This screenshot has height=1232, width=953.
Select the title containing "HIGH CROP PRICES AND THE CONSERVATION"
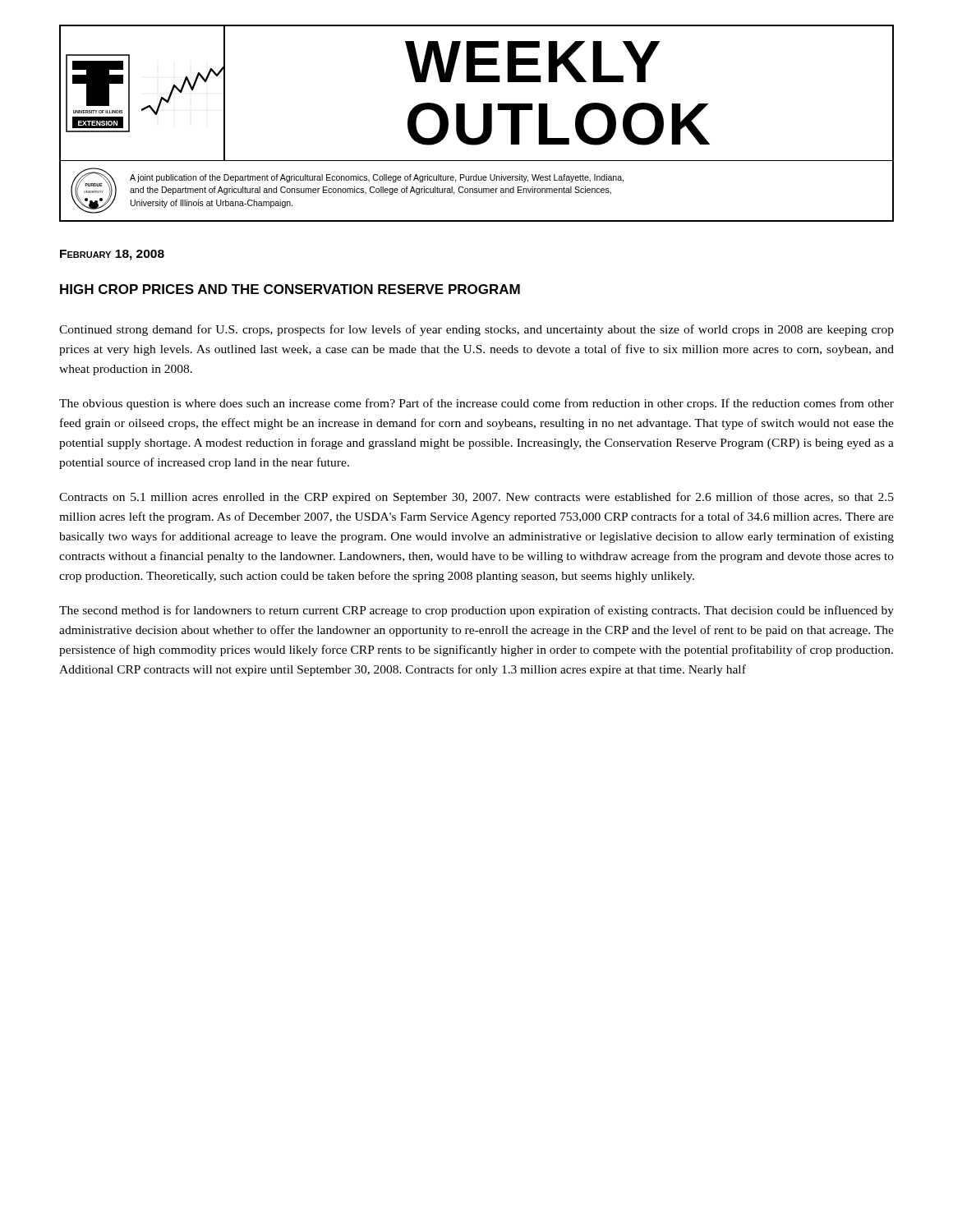[290, 290]
